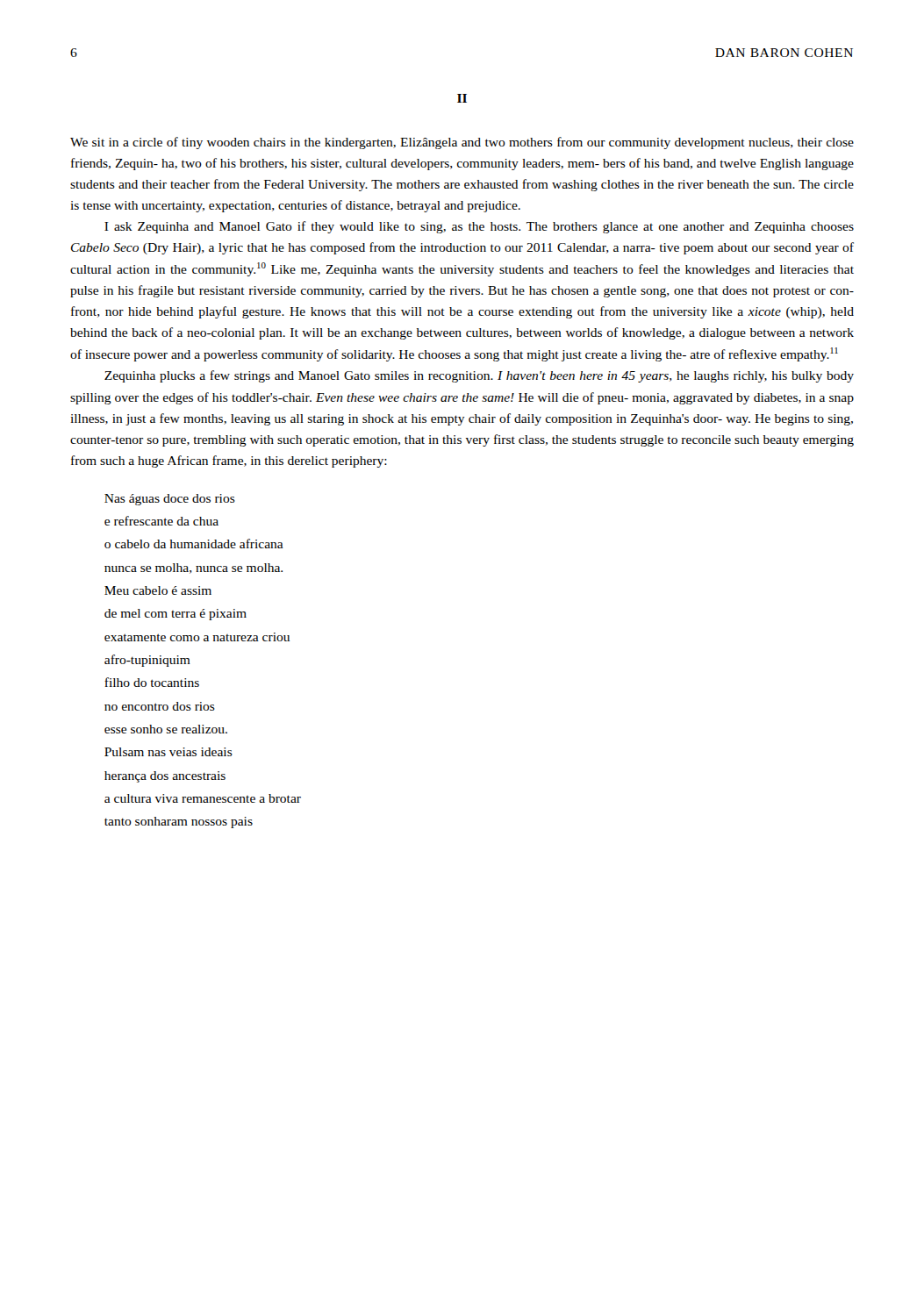Point to the region starting "I ask Zequinha and Manoel Gato"
The width and height of the screenshot is (924, 1316).
pos(462,291)
